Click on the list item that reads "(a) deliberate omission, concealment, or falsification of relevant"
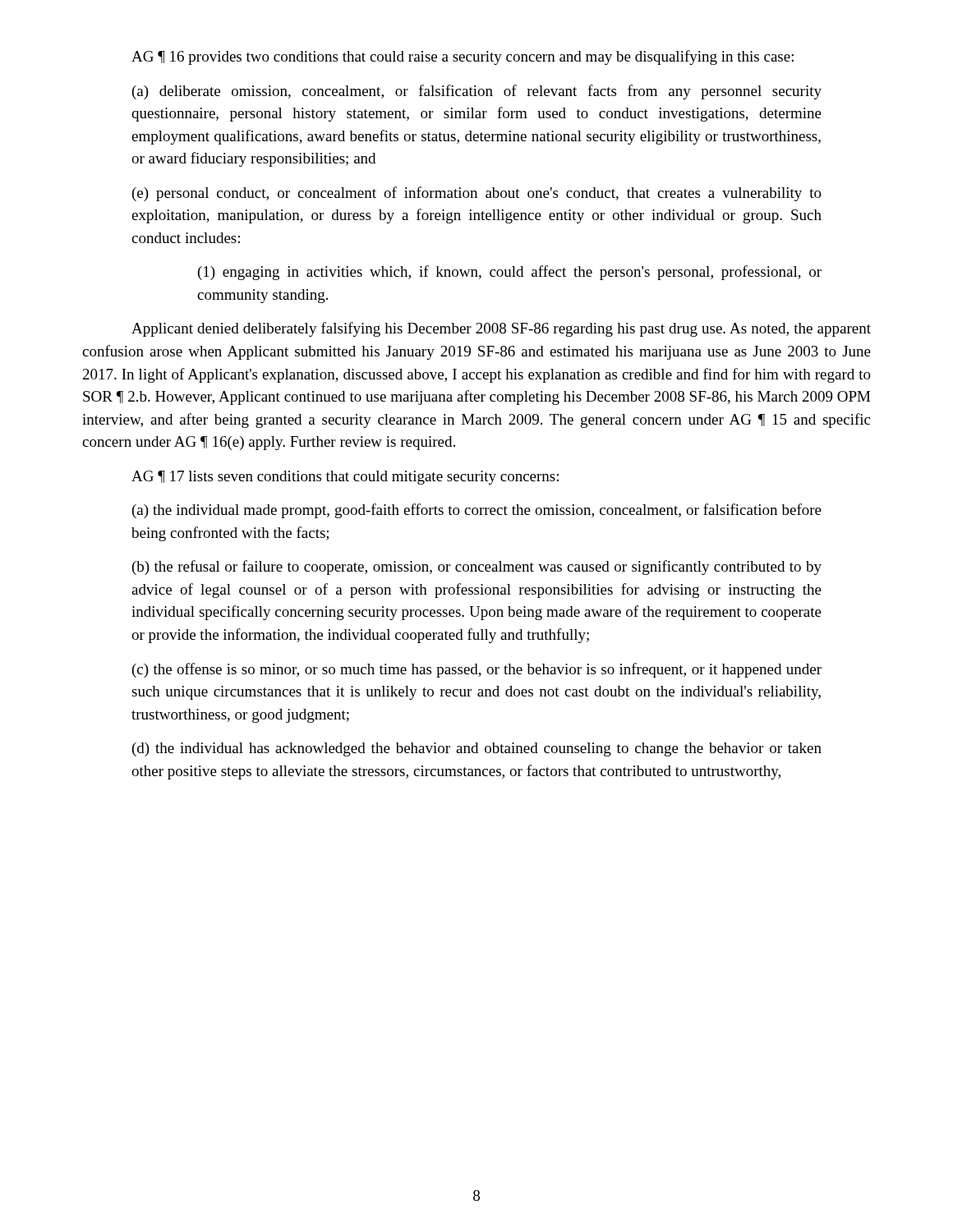 pos(476,124)
